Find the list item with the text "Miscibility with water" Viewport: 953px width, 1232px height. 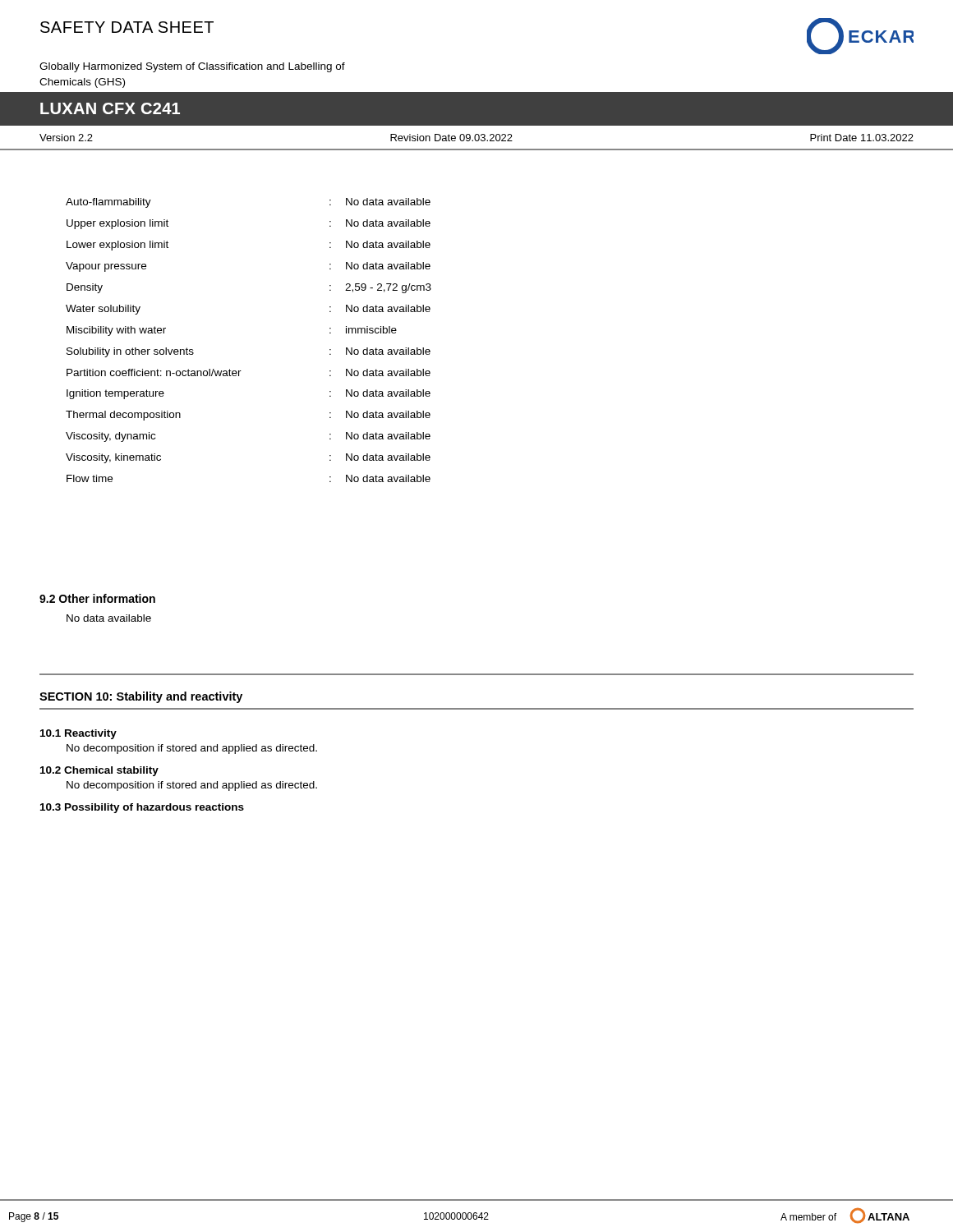[x=120, y=331]
